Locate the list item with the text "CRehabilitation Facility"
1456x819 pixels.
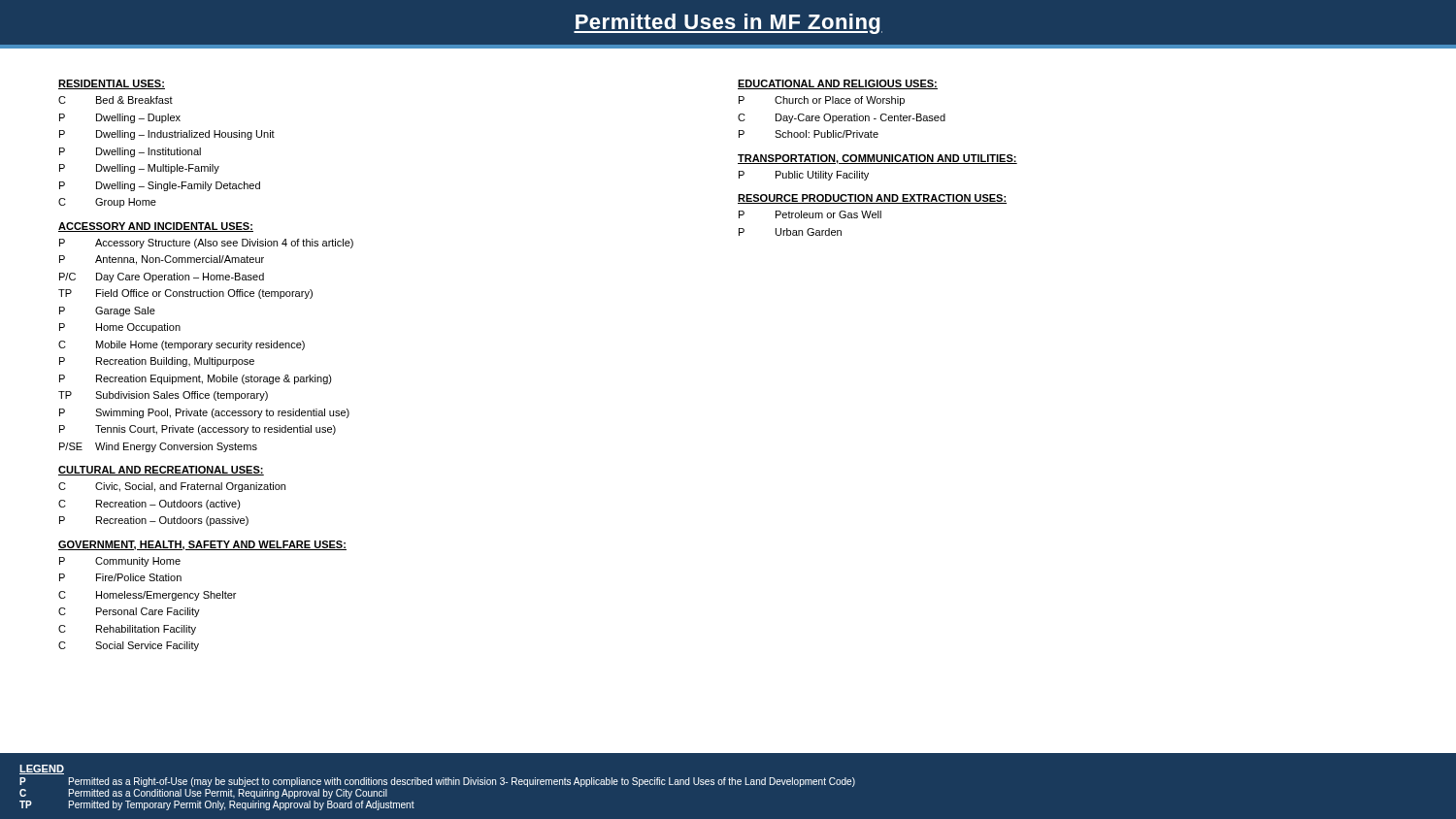[x=127, y=630]
